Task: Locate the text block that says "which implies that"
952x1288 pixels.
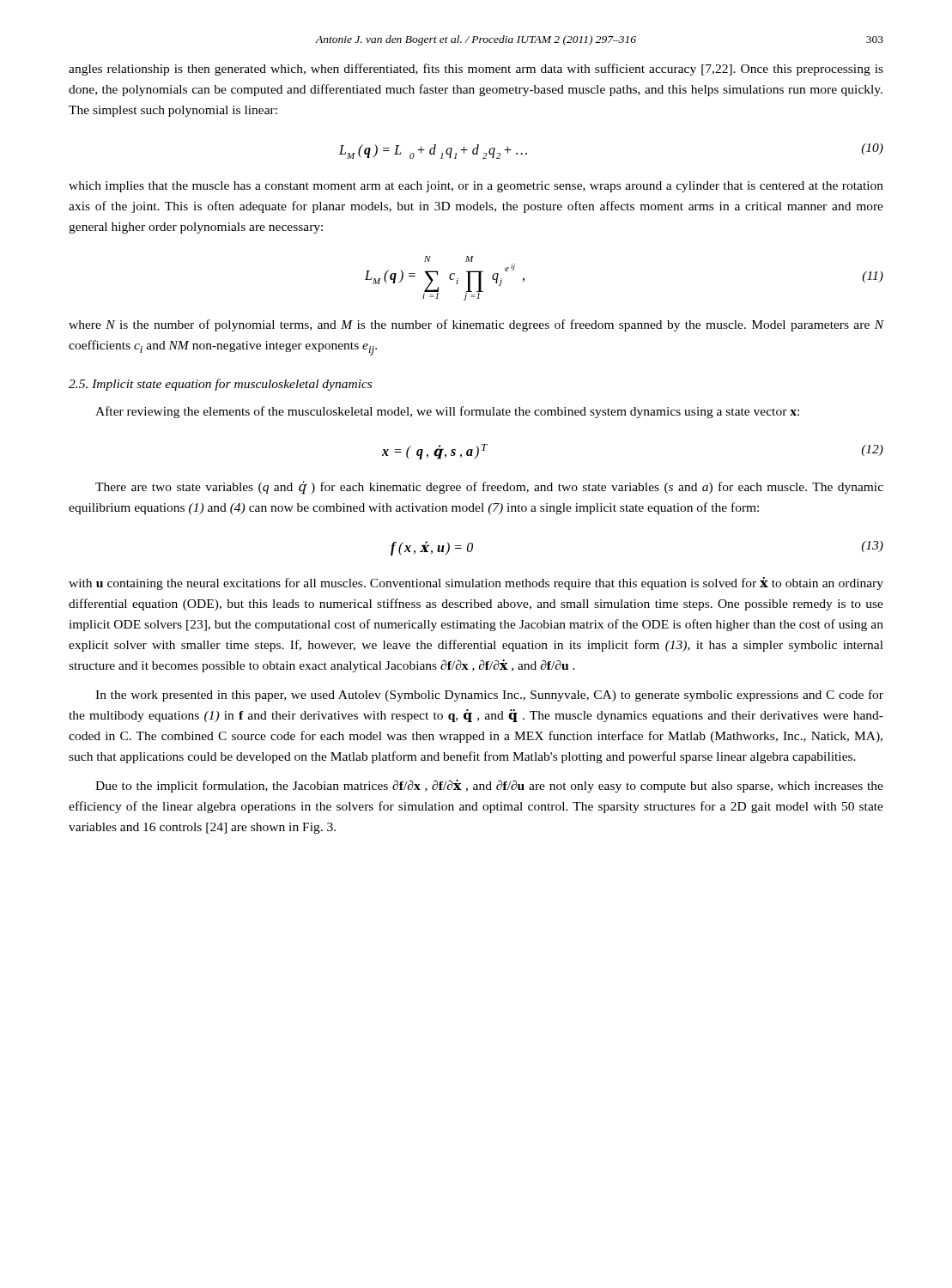Action: (x=476, y=206)
